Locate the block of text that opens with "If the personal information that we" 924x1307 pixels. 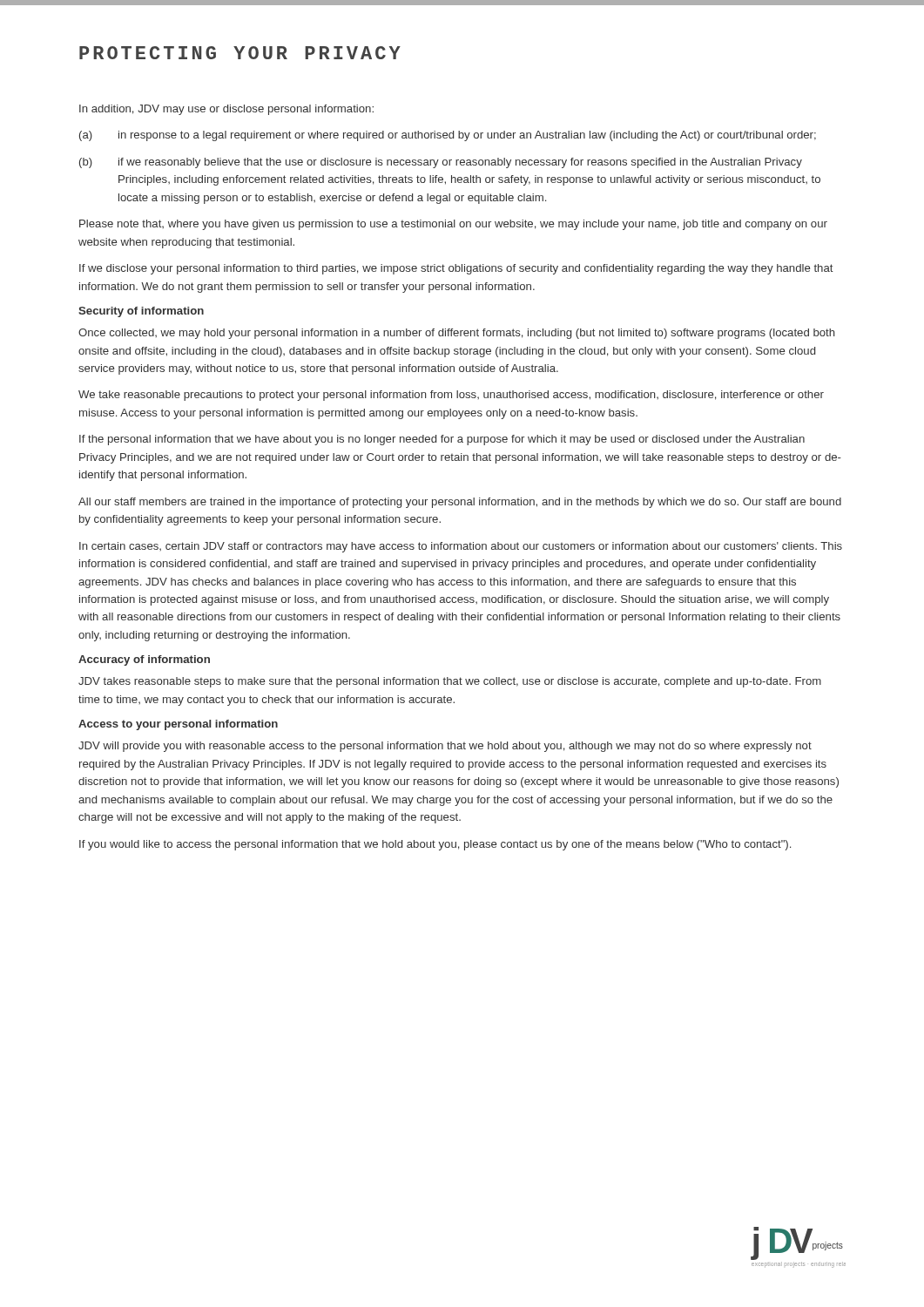[460, 457]
